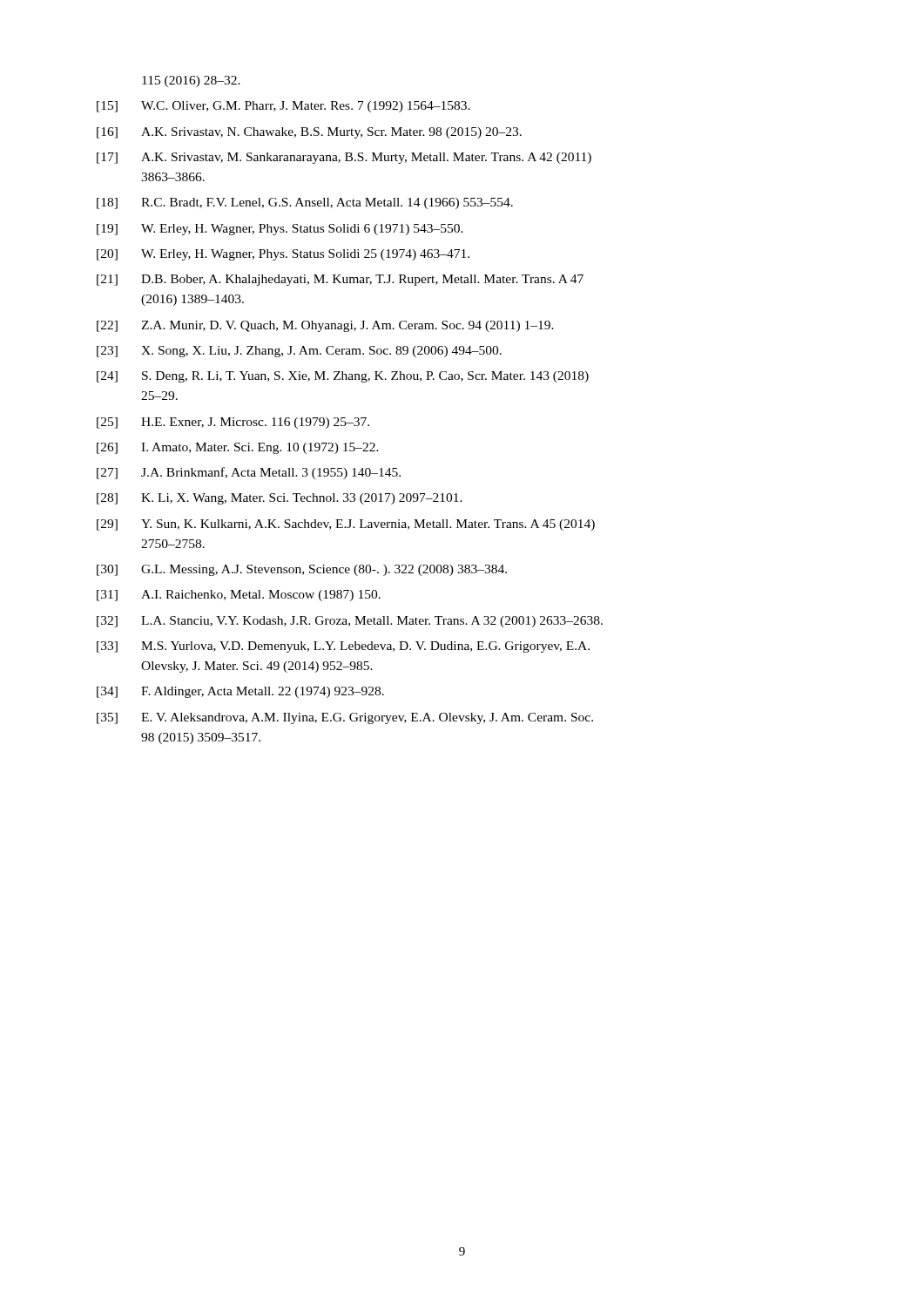Image resolution: width=924 pixels, height=1307 pixels.
Task: Click on the text block starting "[30] G.L. Messing,"
Action: tap(462, 569)
